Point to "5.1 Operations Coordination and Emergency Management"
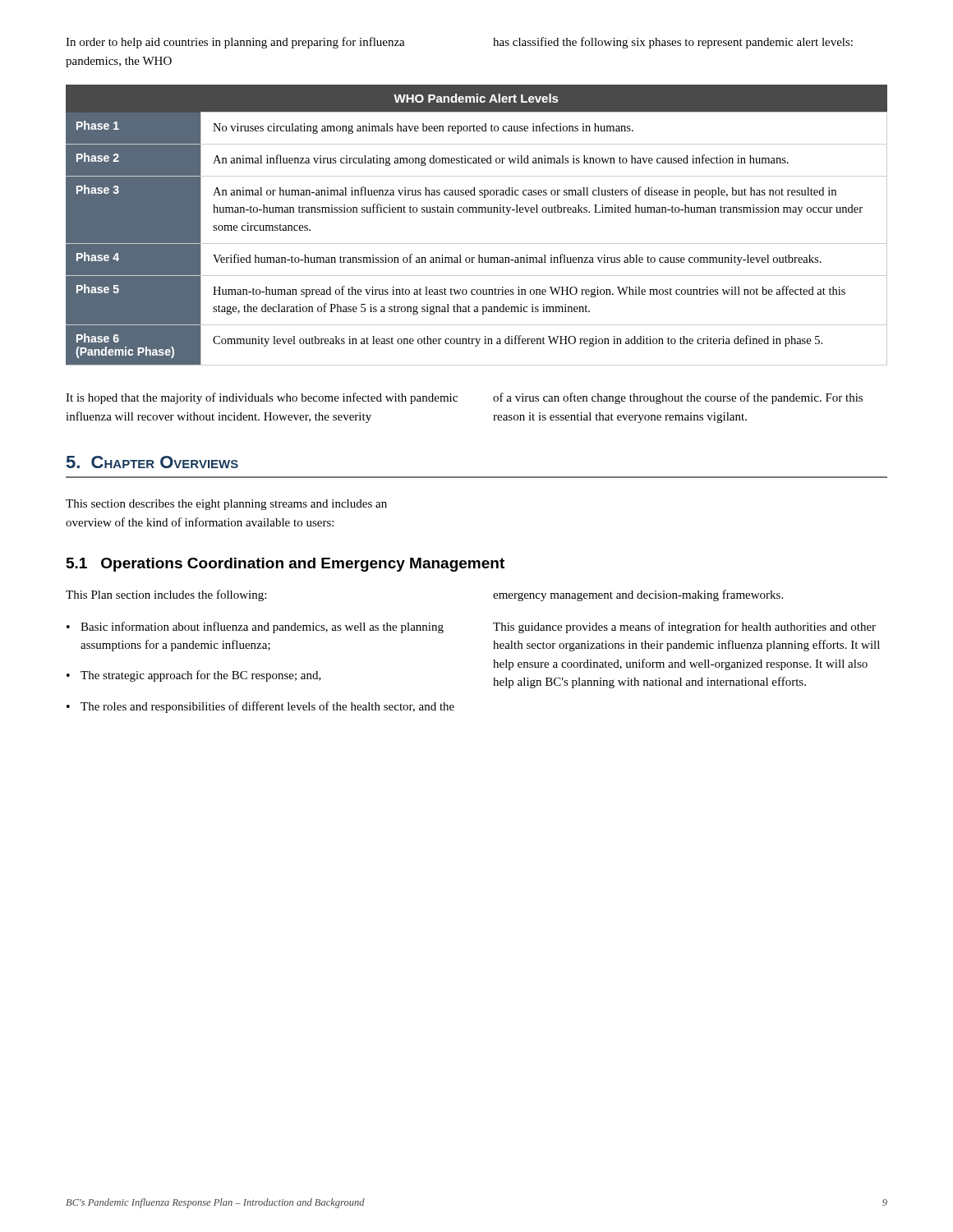This screenshot has height=1232, width=953. point(285,563)
